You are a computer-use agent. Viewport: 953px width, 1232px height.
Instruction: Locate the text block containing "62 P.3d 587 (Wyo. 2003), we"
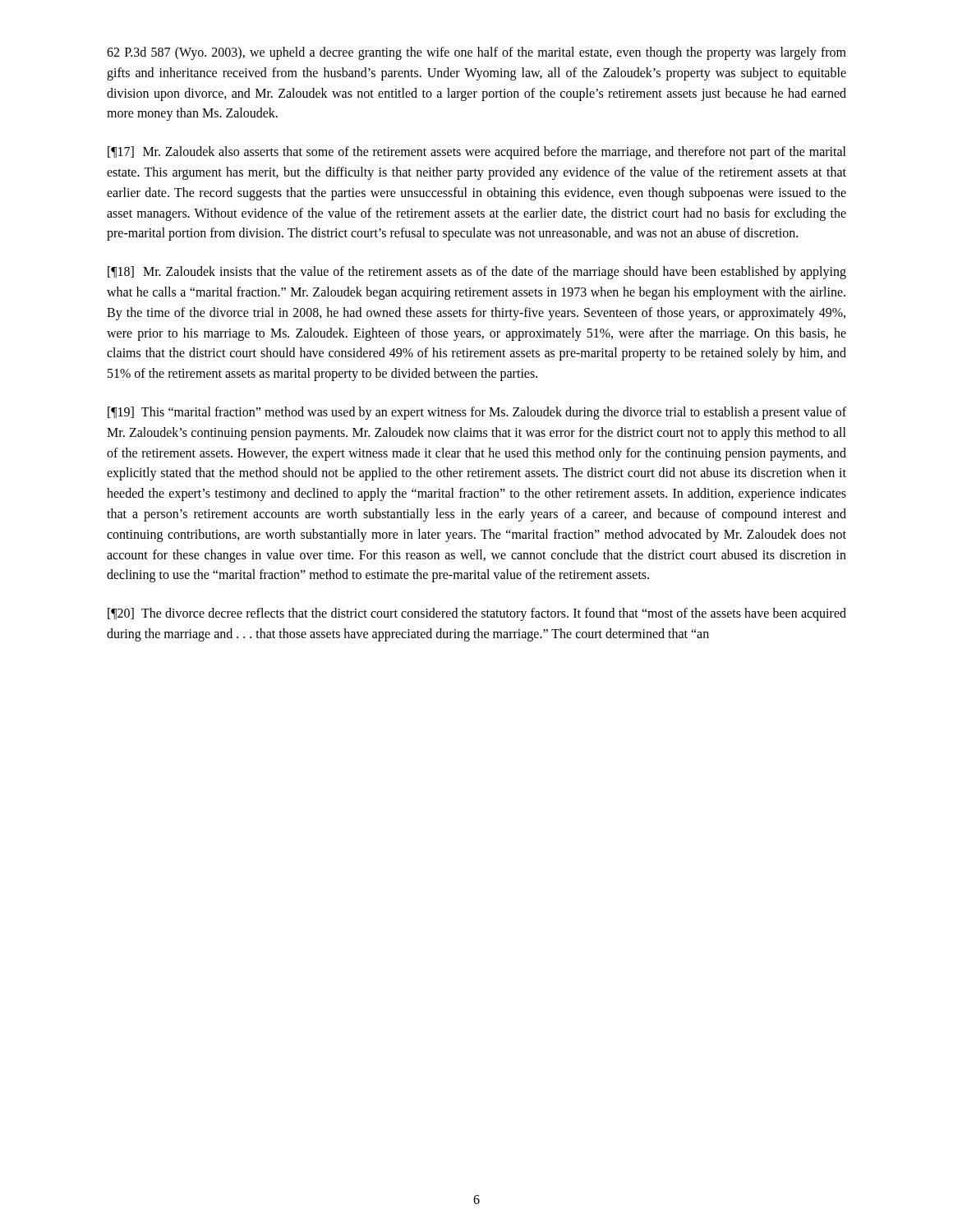[x=476, y=83]
